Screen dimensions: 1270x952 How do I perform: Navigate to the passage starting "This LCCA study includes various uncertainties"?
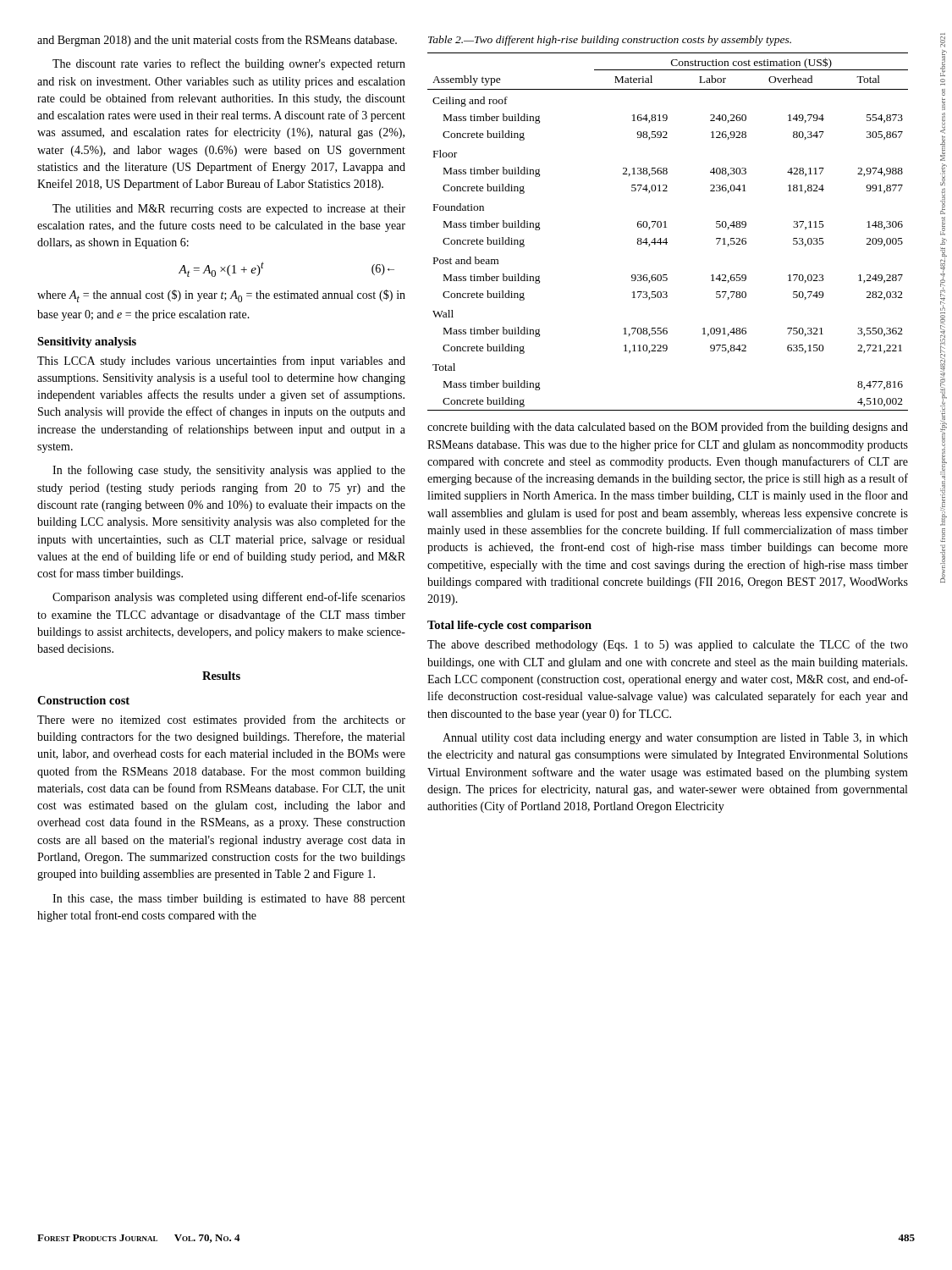221,506
